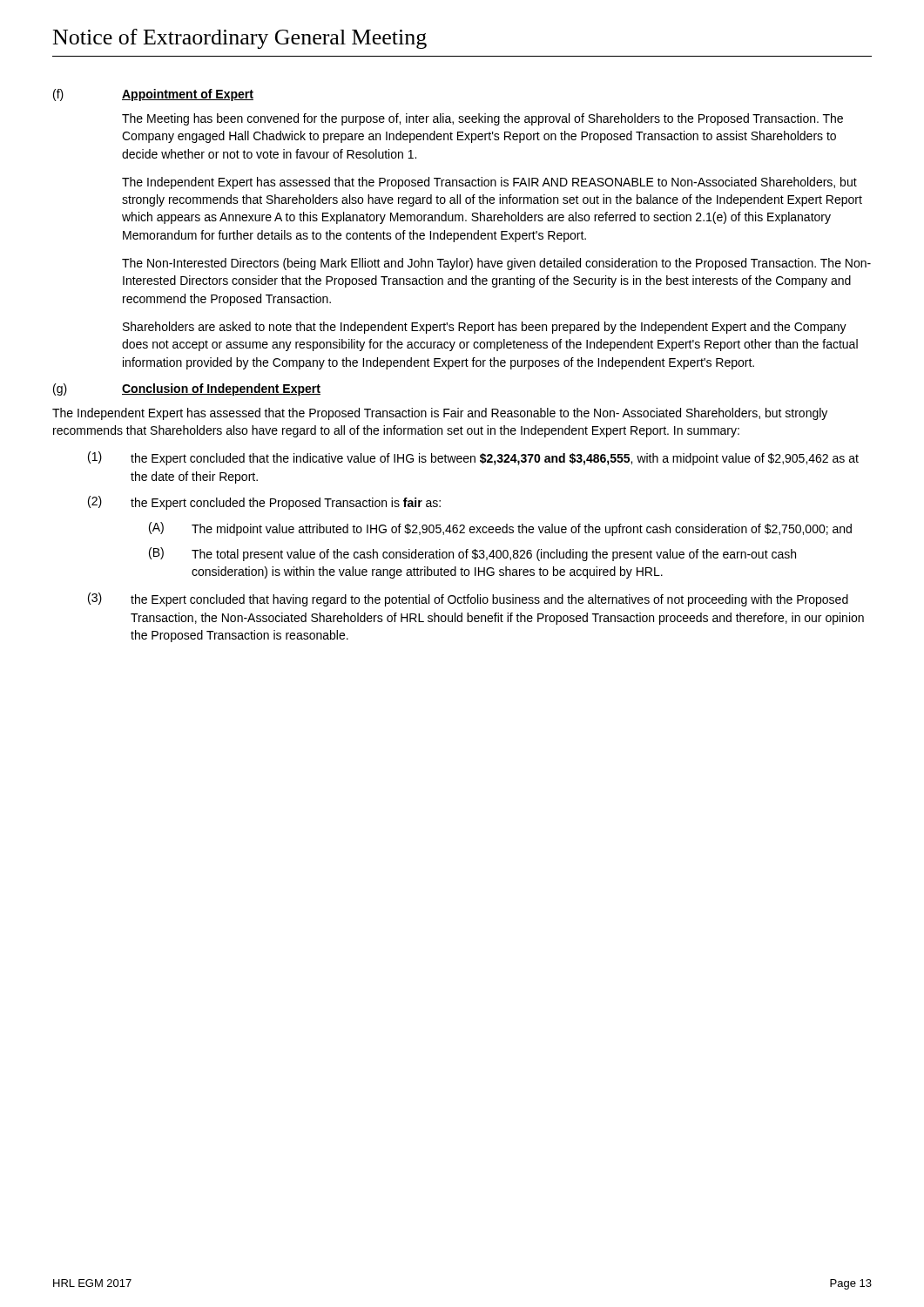Screen dimensions: 1307x924
Task: Find the text block starting "(1) the Expert concluded"
Action: tap(479, 468)
